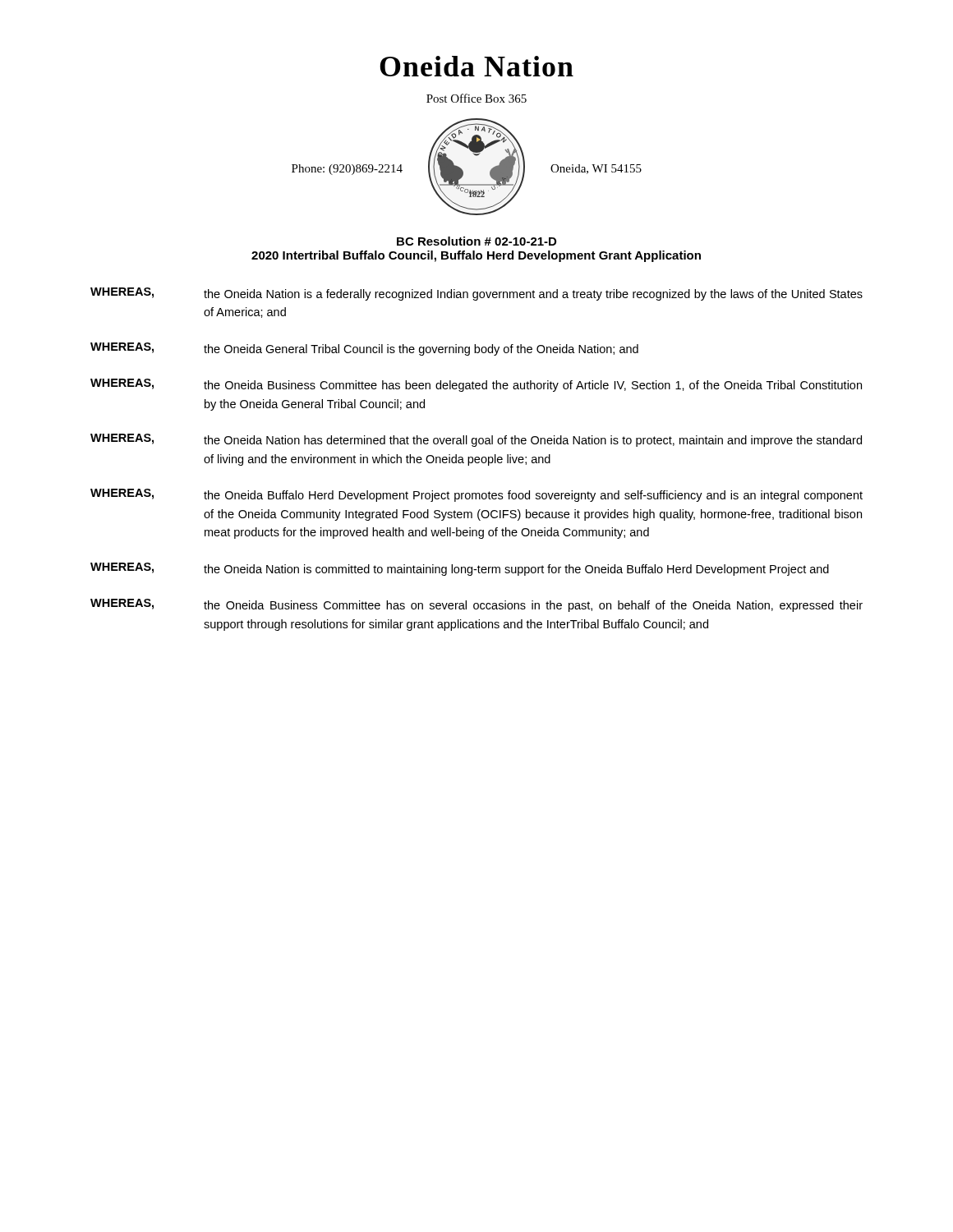Image resolution: width=953 pixels, height=1232 pixels.
Task: Find the section header on this page that starts "BC Resolution # 02-10-21-D"
Action: 476,248
